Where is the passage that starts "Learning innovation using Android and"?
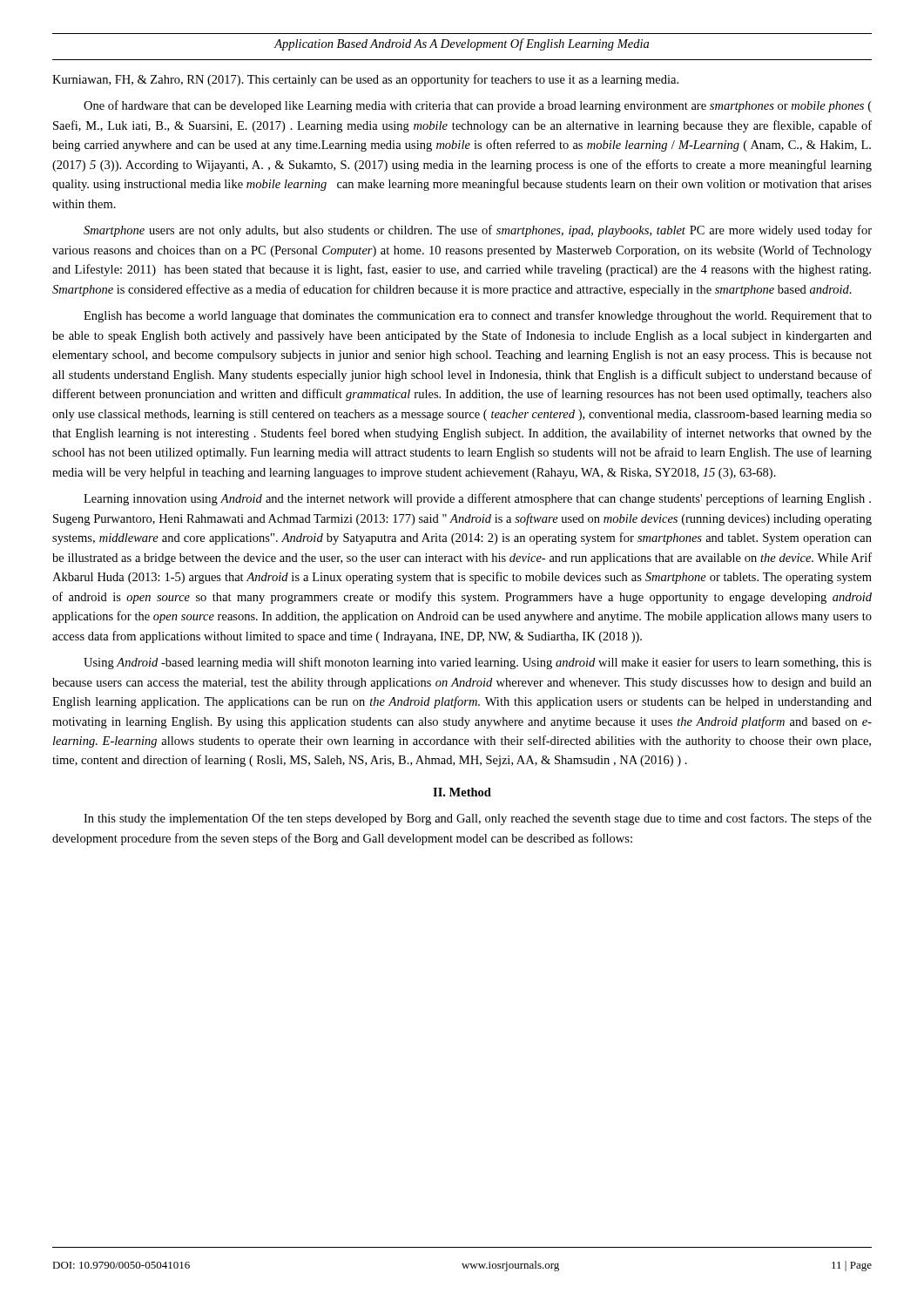The image size is (924, 1307). coord(462,567)
